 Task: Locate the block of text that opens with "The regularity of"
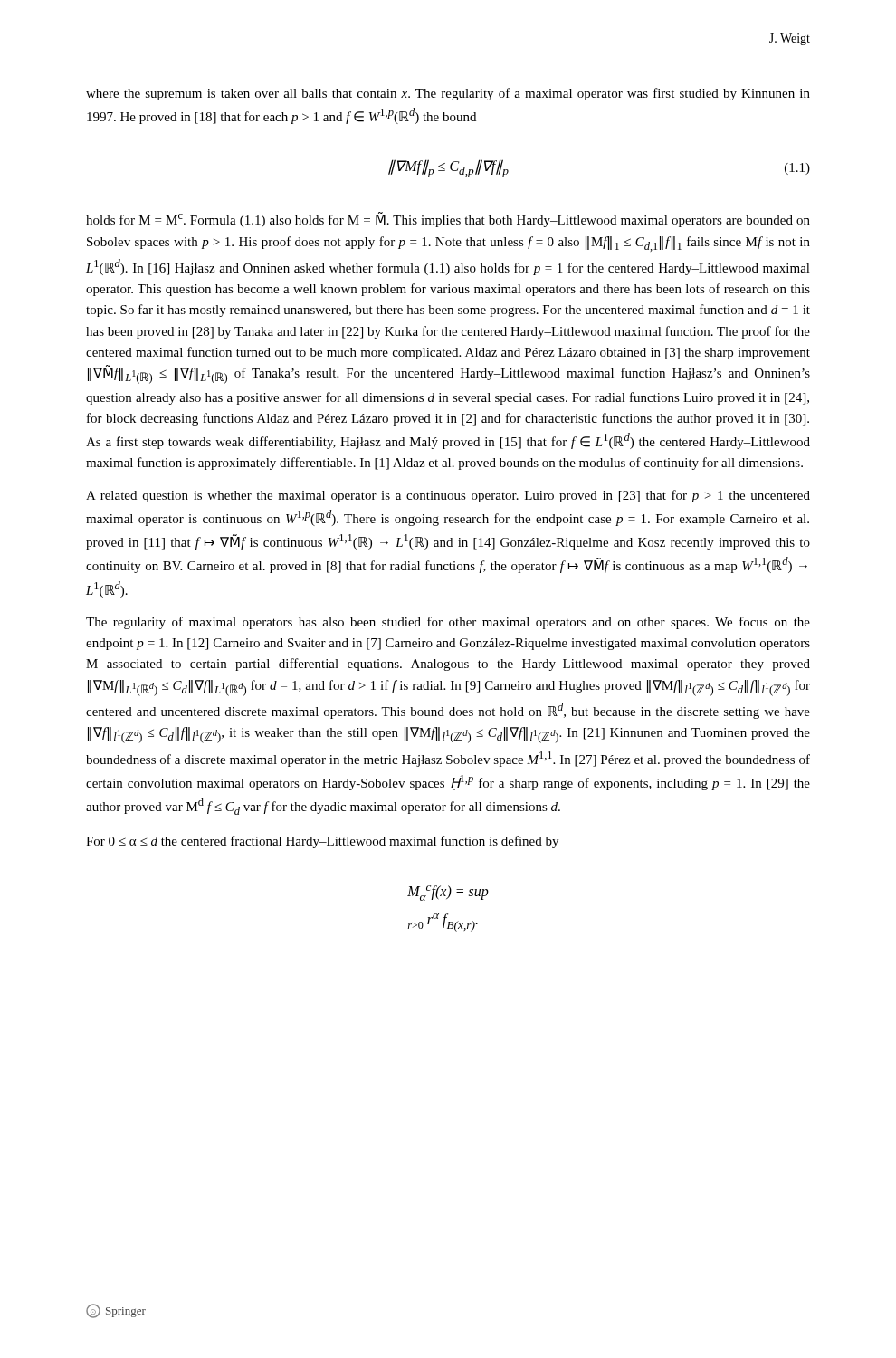[x=448, y=716]
